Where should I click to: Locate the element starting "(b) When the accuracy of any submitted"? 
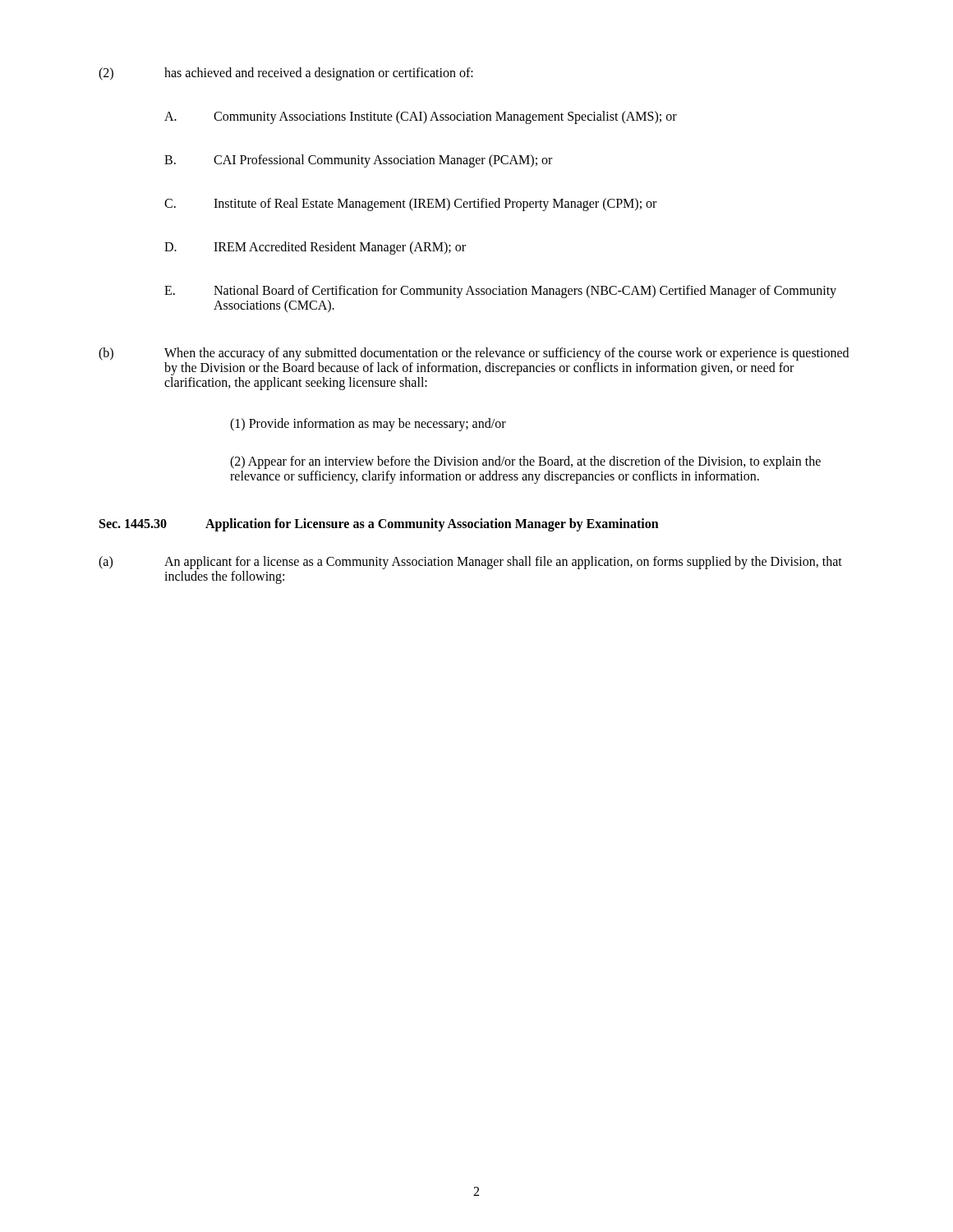tap(476, 368)
